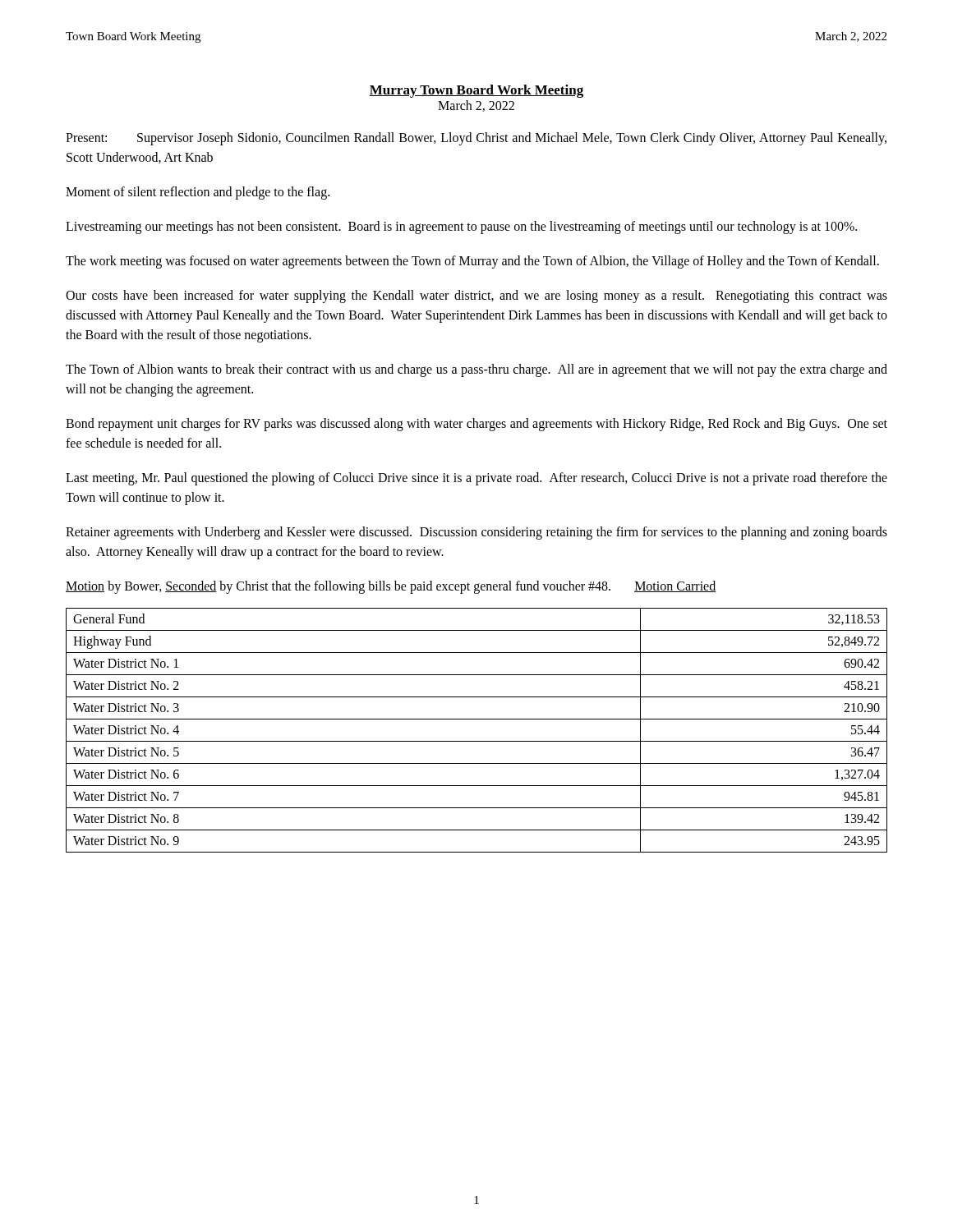Viewport: 953px width, 1232px height.
Task: Locate the block of text that opens with "Present: Supervisor Joseph Sidonio, Councilmen Randall Bower,"
Action: 476,147
